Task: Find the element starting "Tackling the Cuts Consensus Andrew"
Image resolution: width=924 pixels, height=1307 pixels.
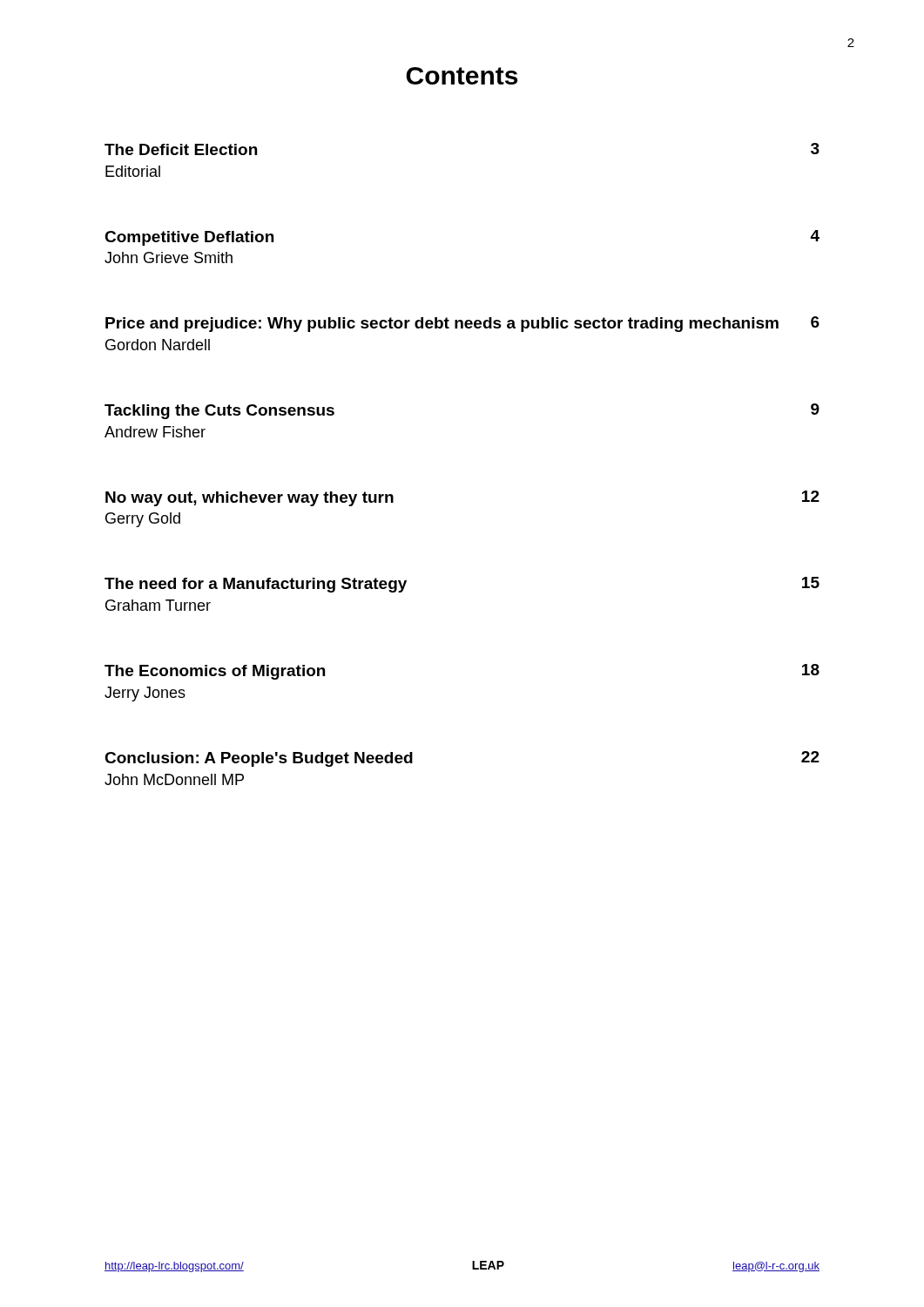Action: 220,411
